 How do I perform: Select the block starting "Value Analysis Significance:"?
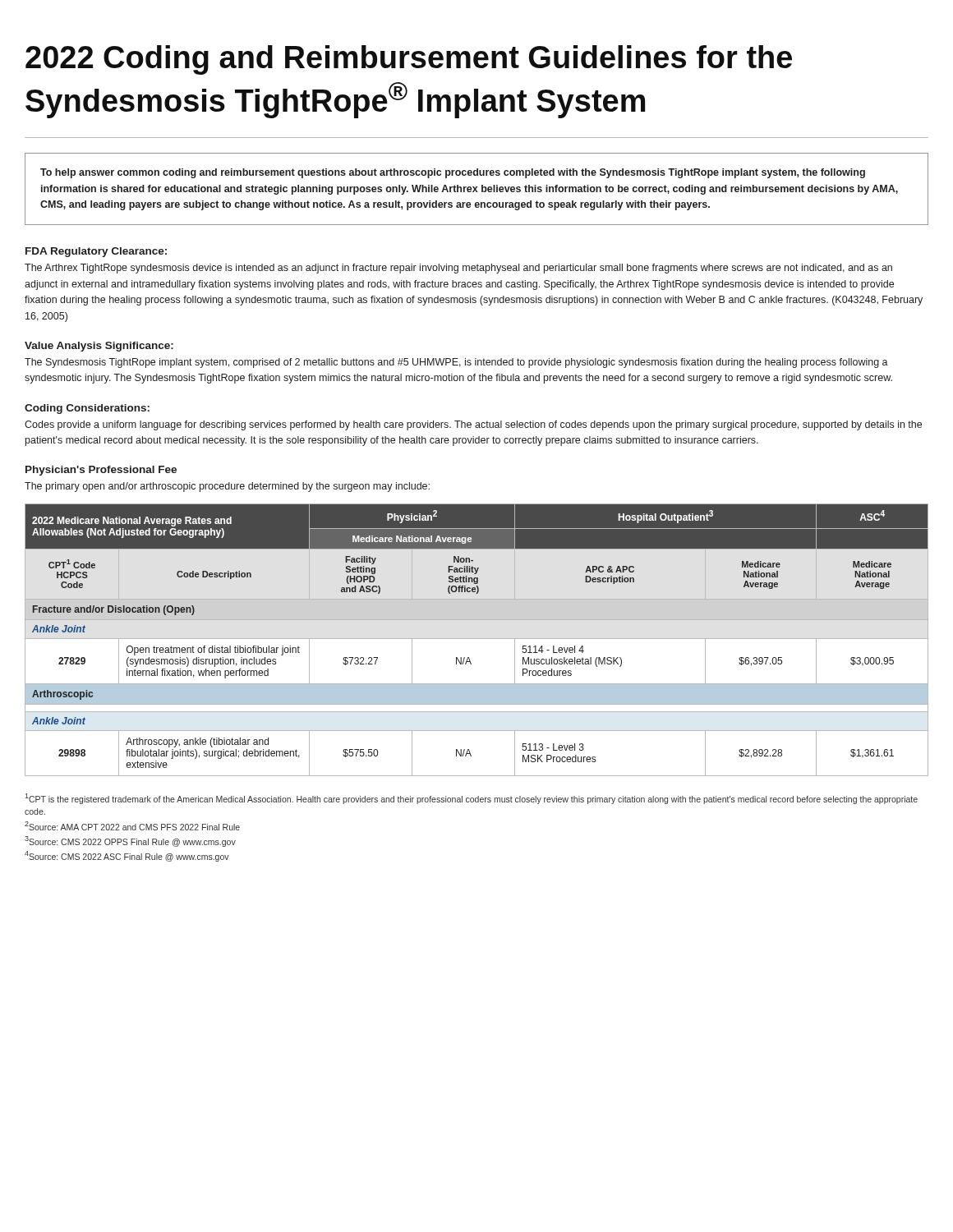coord(99,345)
